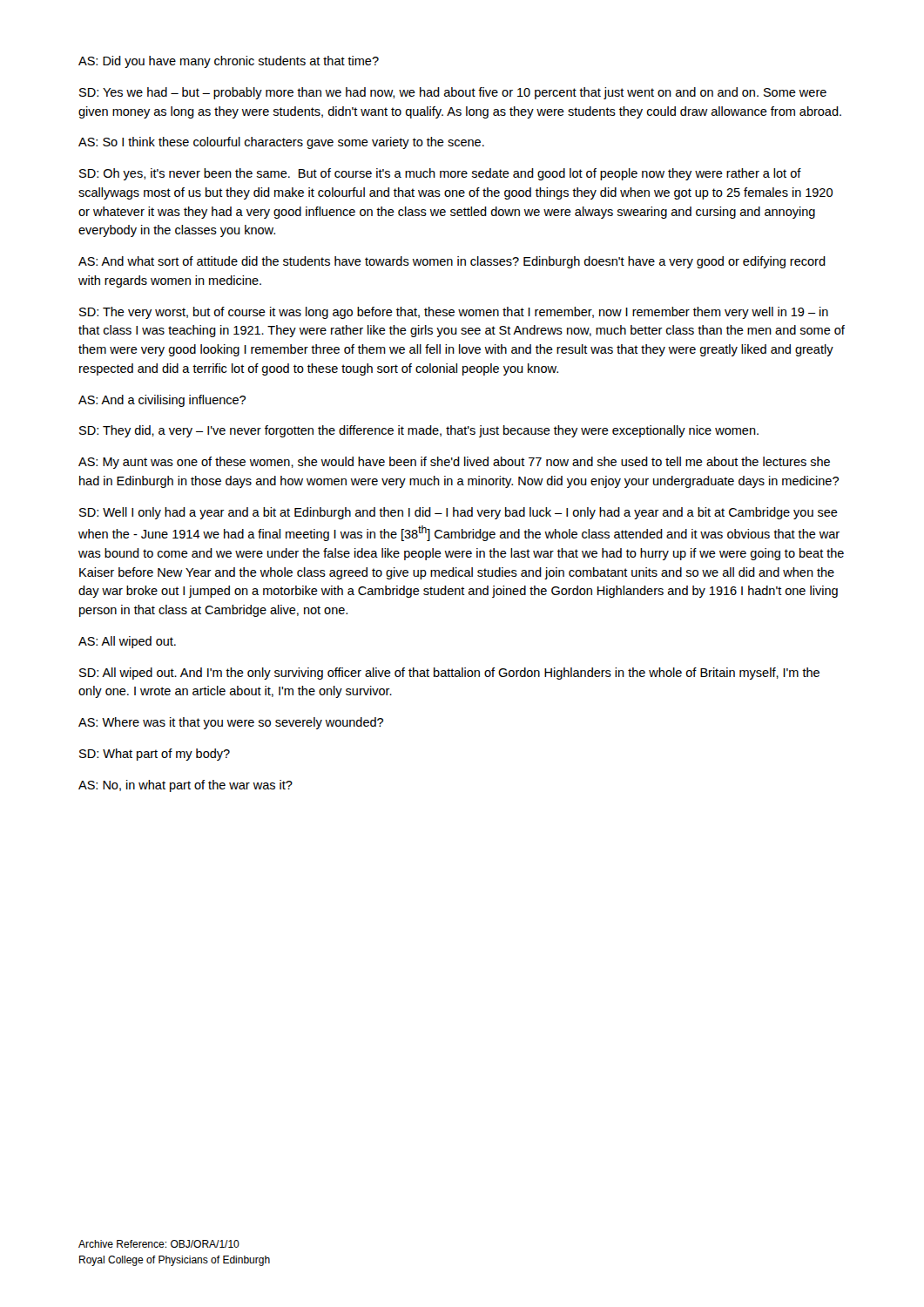
Task: Locate the text block that reads "AS: So I think"
Action: [x=282, y=142]
